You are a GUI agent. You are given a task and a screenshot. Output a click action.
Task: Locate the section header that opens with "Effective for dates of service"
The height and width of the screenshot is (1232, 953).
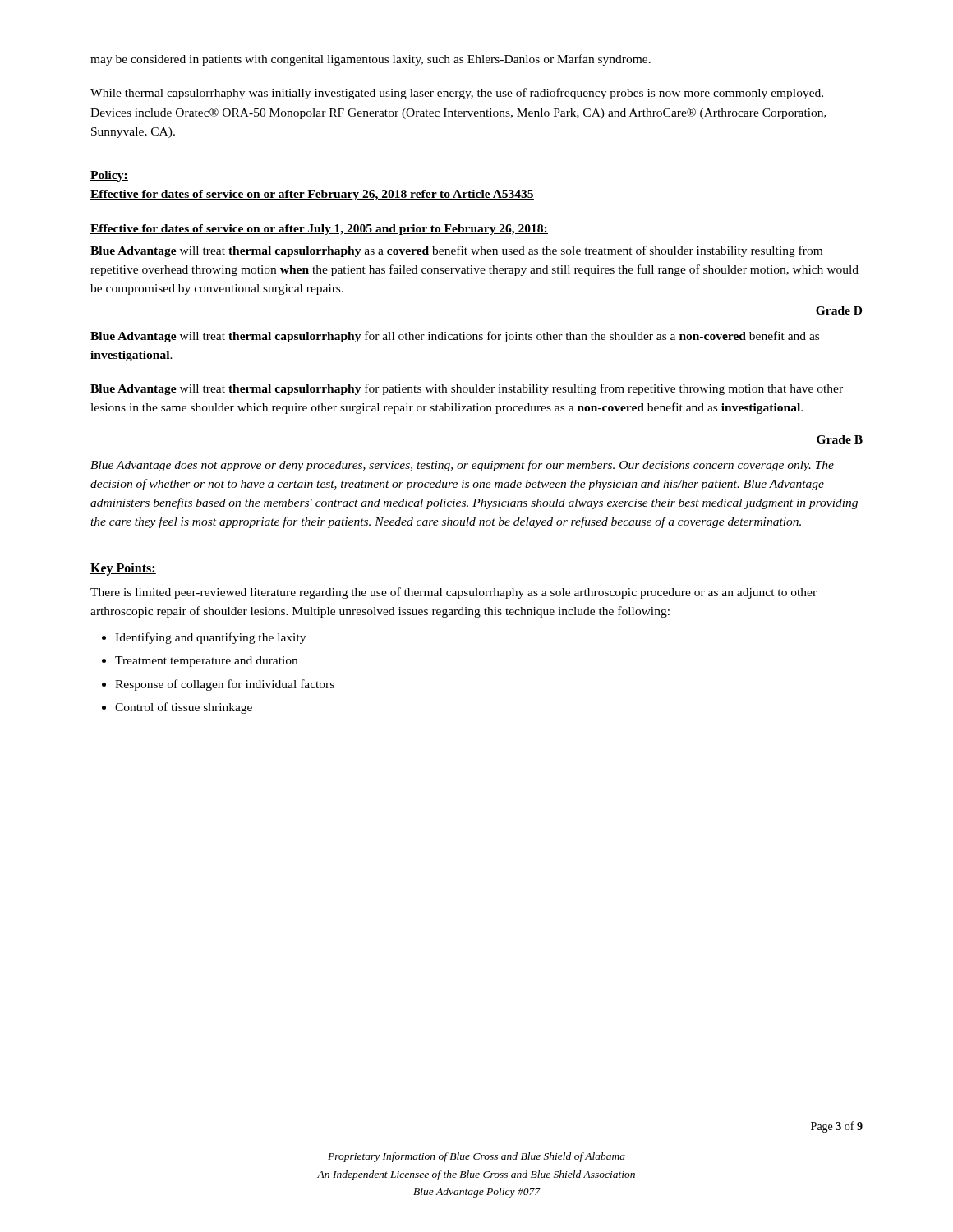pyautogui.click(x=319, y=227)
